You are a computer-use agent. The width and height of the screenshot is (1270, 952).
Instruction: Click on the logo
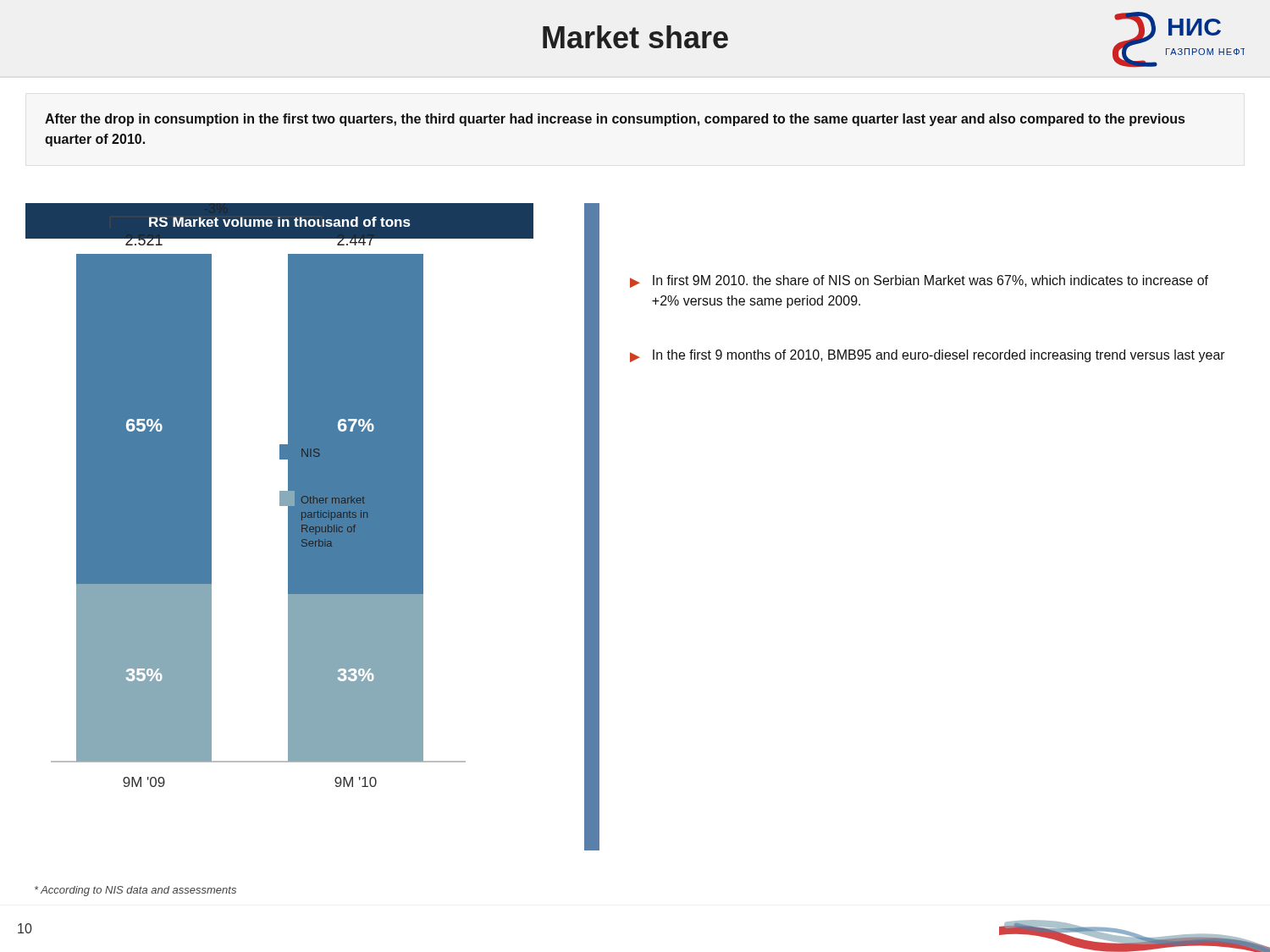click(x=1177, y=40)
